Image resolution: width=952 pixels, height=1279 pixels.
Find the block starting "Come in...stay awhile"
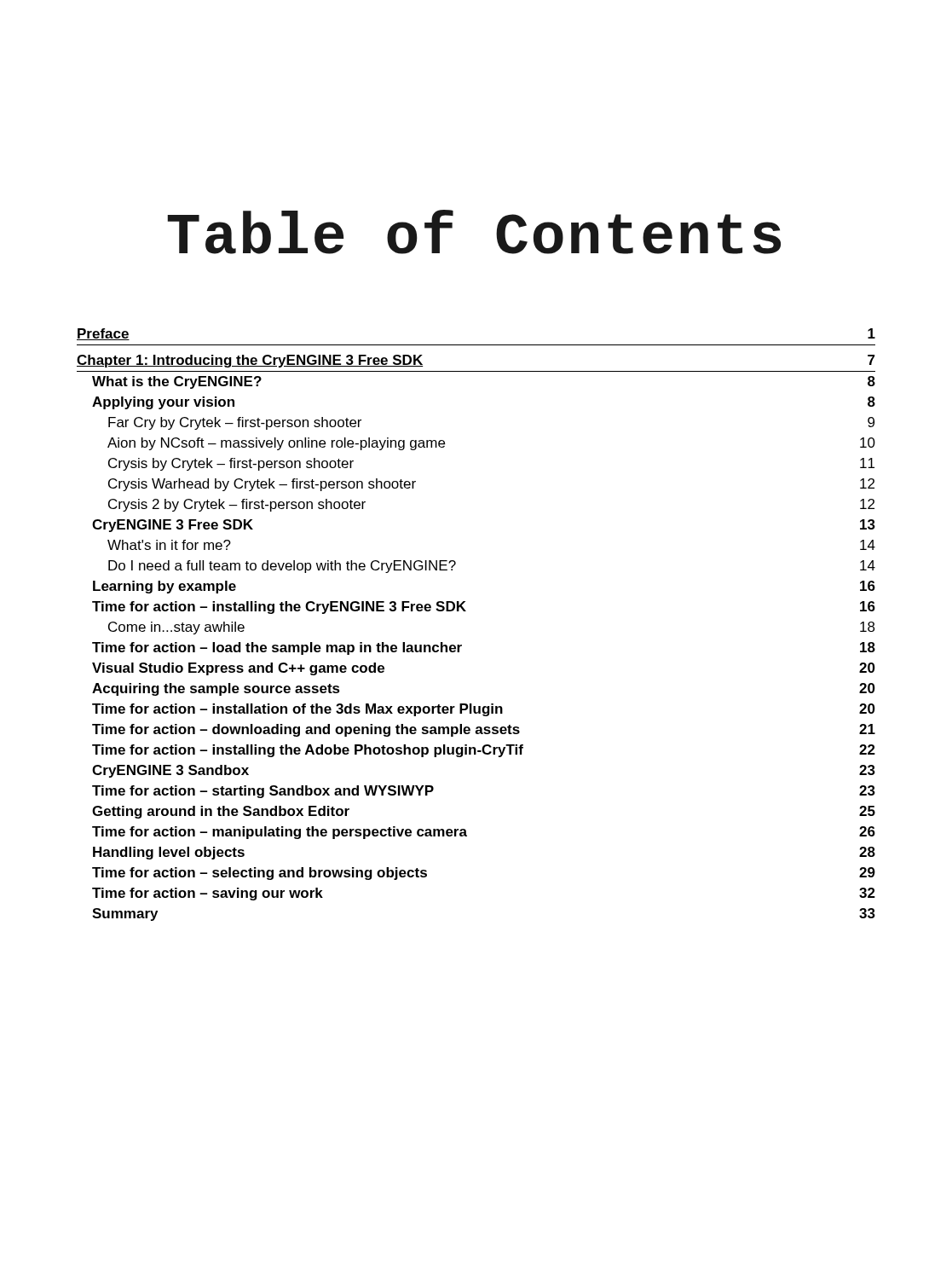tap(187, 628)
